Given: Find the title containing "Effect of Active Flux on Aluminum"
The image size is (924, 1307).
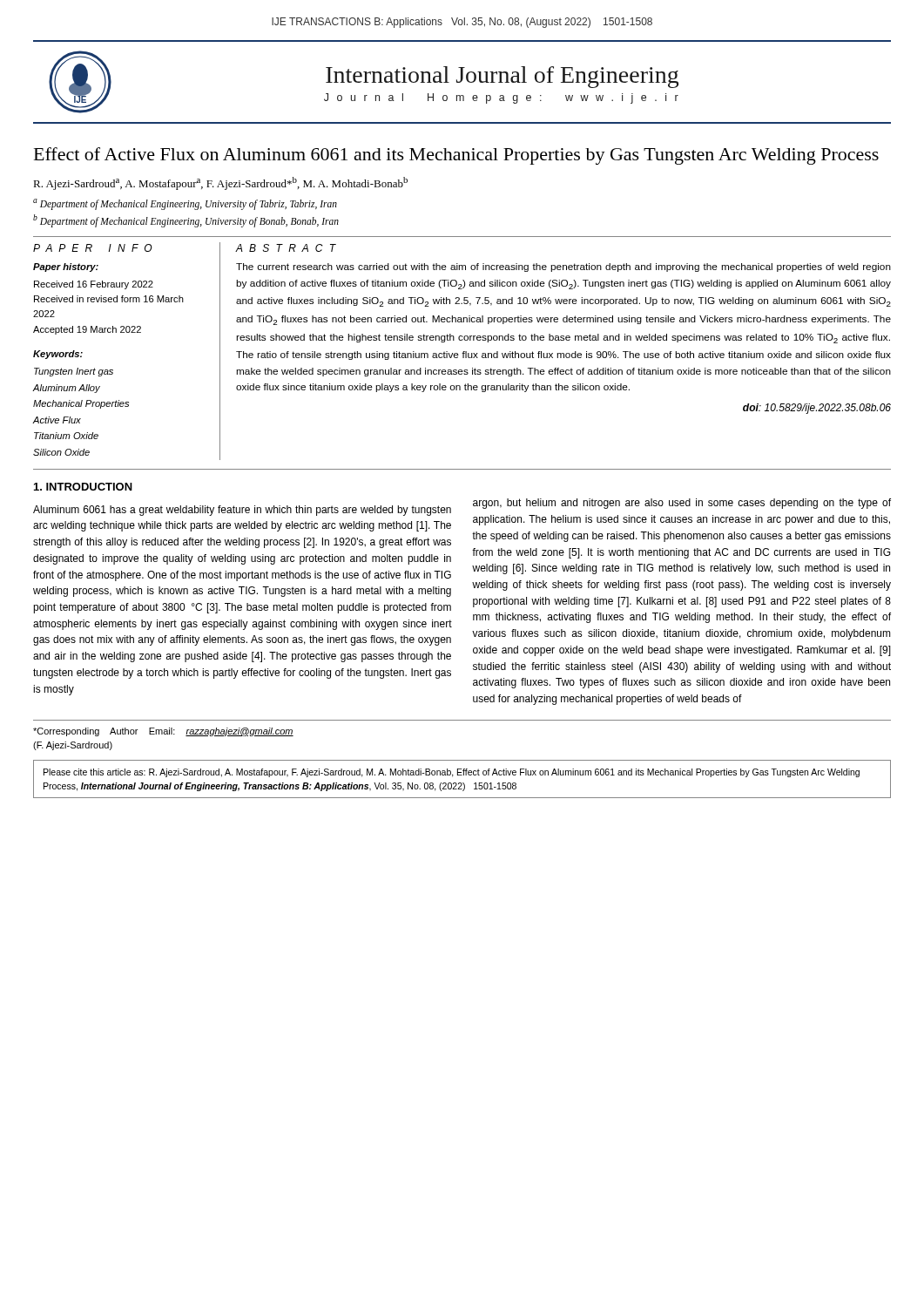Looking at the screenshot, I should 456,154.
